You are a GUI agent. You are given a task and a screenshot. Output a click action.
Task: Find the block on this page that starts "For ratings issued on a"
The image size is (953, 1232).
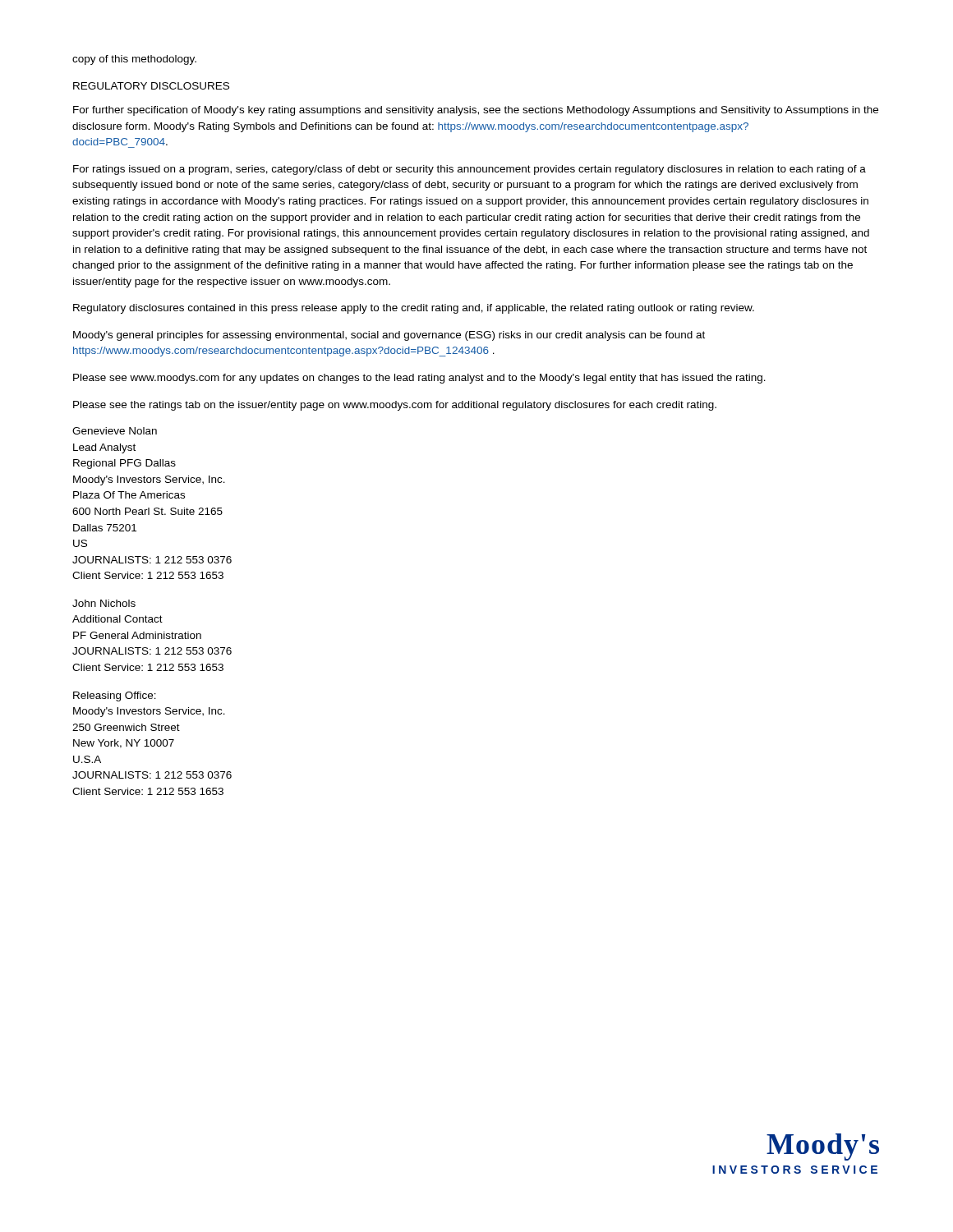click(476, 225)
